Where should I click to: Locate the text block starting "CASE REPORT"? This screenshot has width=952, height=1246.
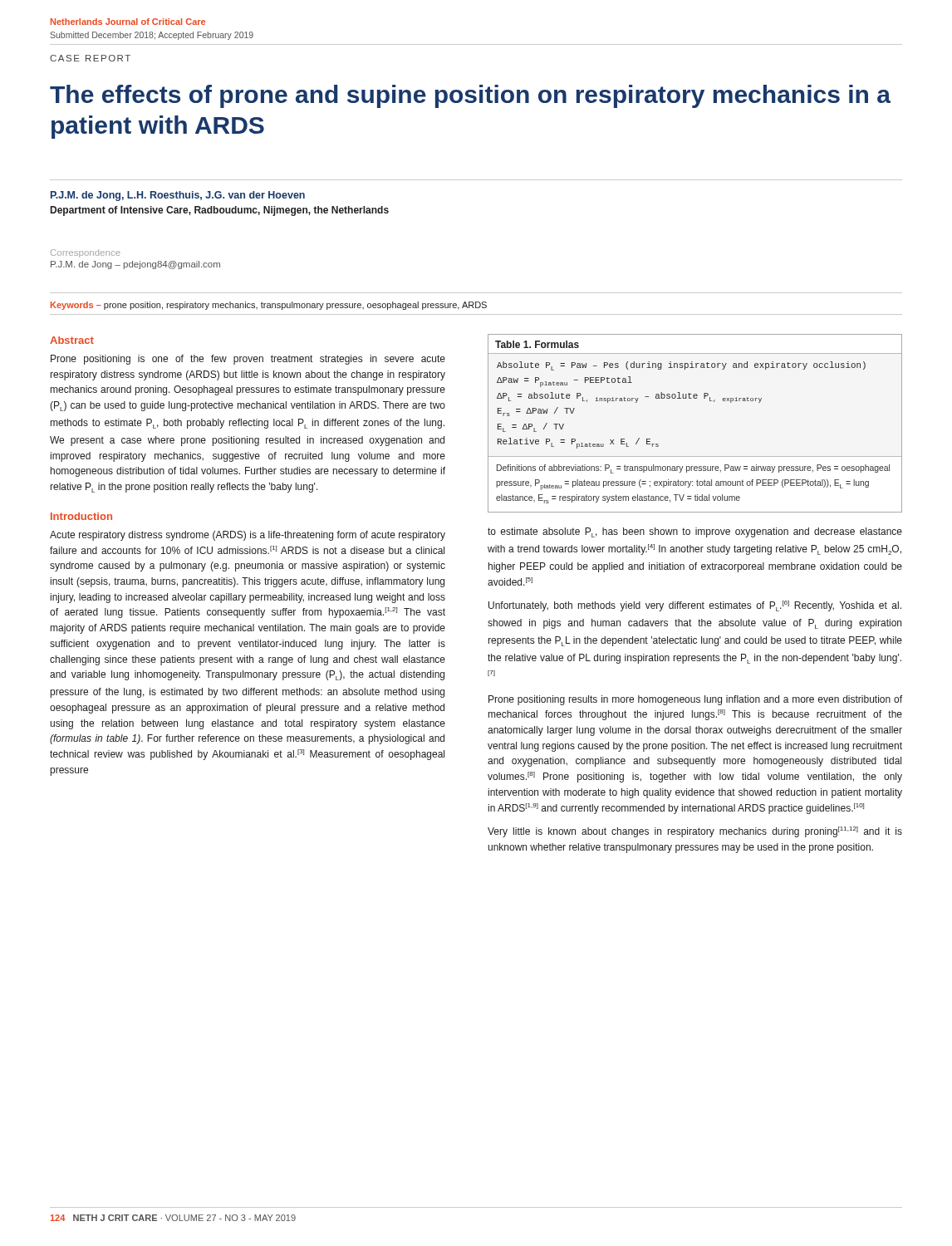coord(91,58)
